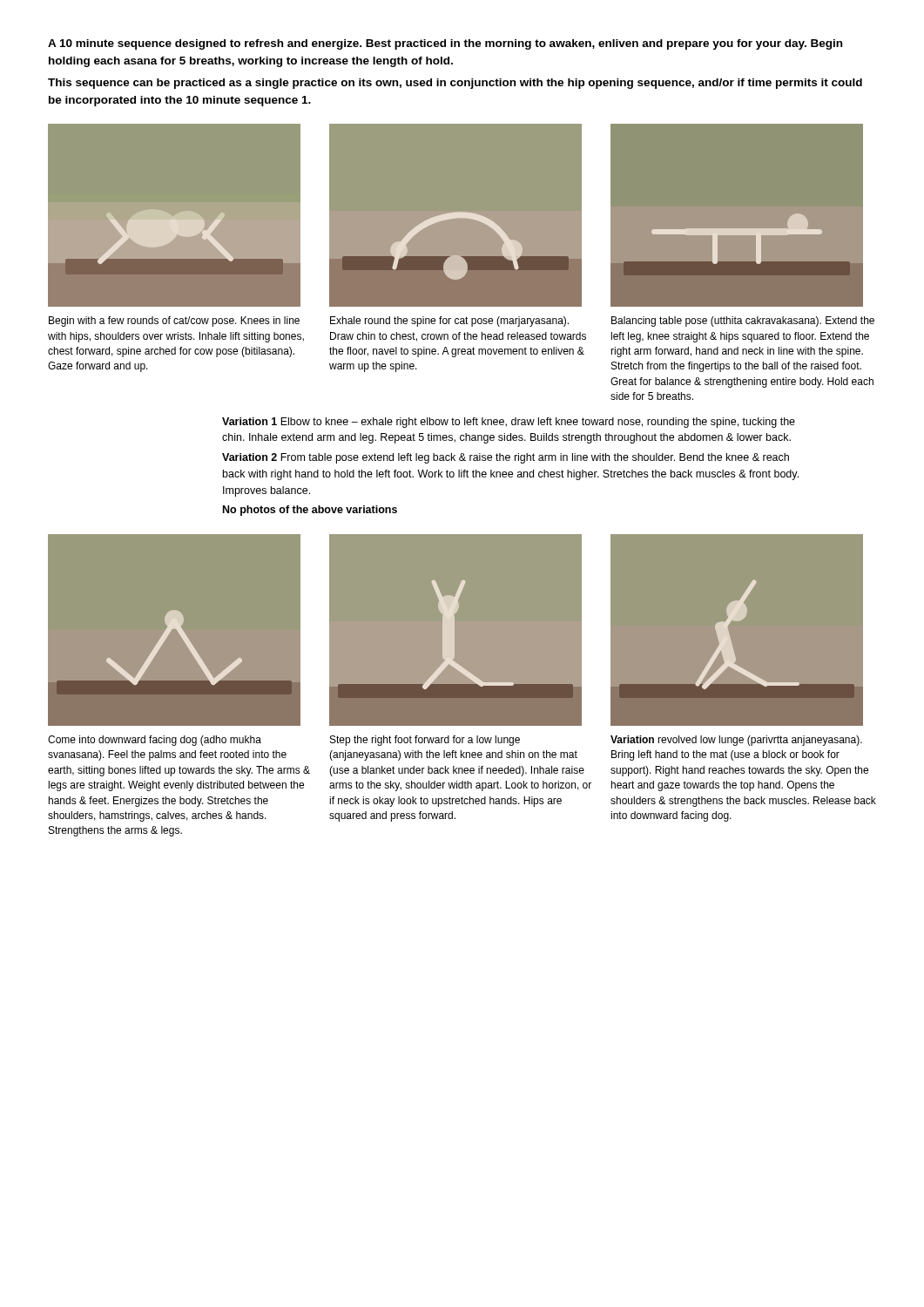Select the caption that says "Exhale round the"
The height and width of the screenshot is (1307, 924).
(x=458, y=344)
